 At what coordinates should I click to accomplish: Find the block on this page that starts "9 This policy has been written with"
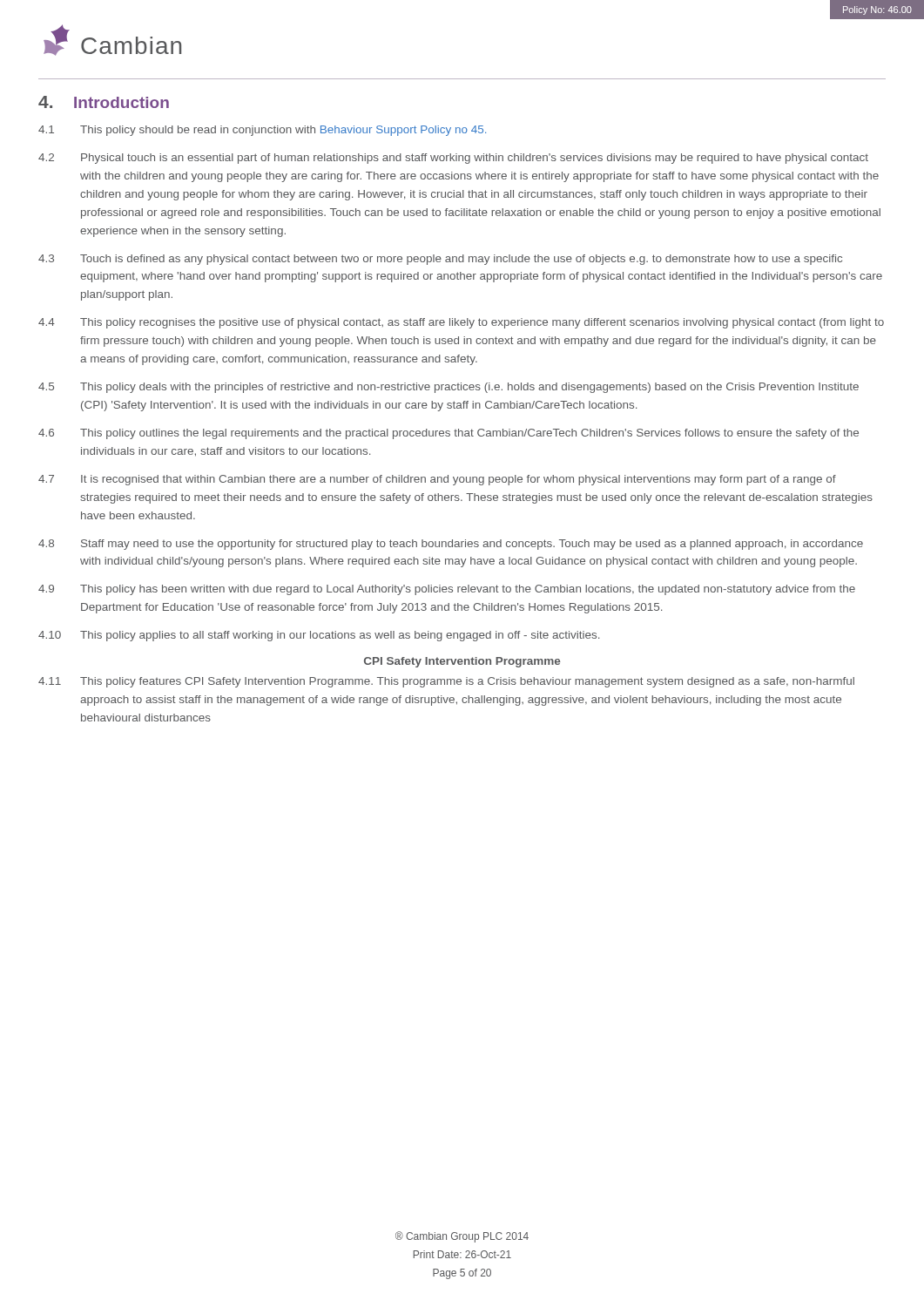[462, 599]
